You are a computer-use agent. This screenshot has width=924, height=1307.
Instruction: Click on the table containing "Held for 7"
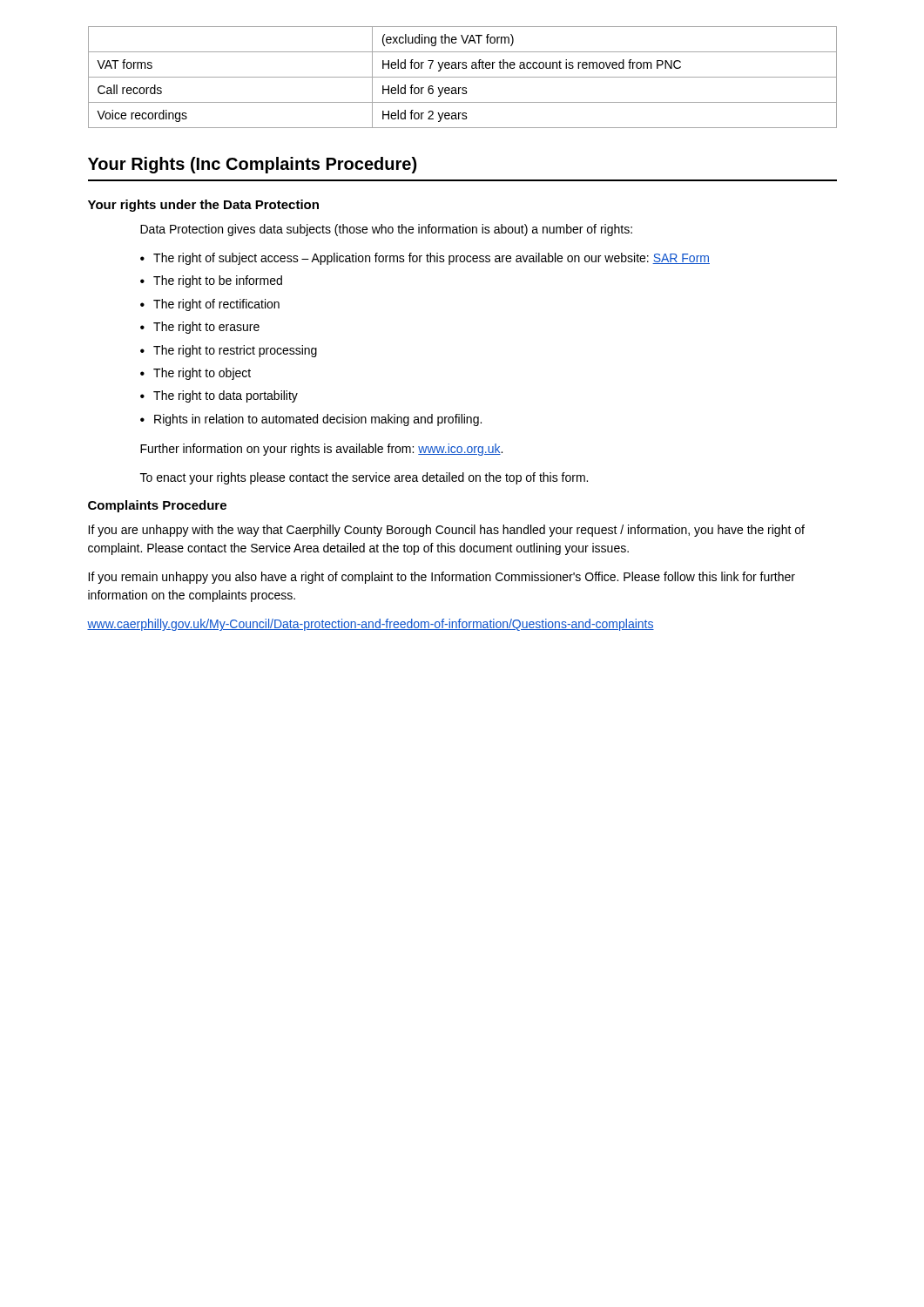pos(462,77)
